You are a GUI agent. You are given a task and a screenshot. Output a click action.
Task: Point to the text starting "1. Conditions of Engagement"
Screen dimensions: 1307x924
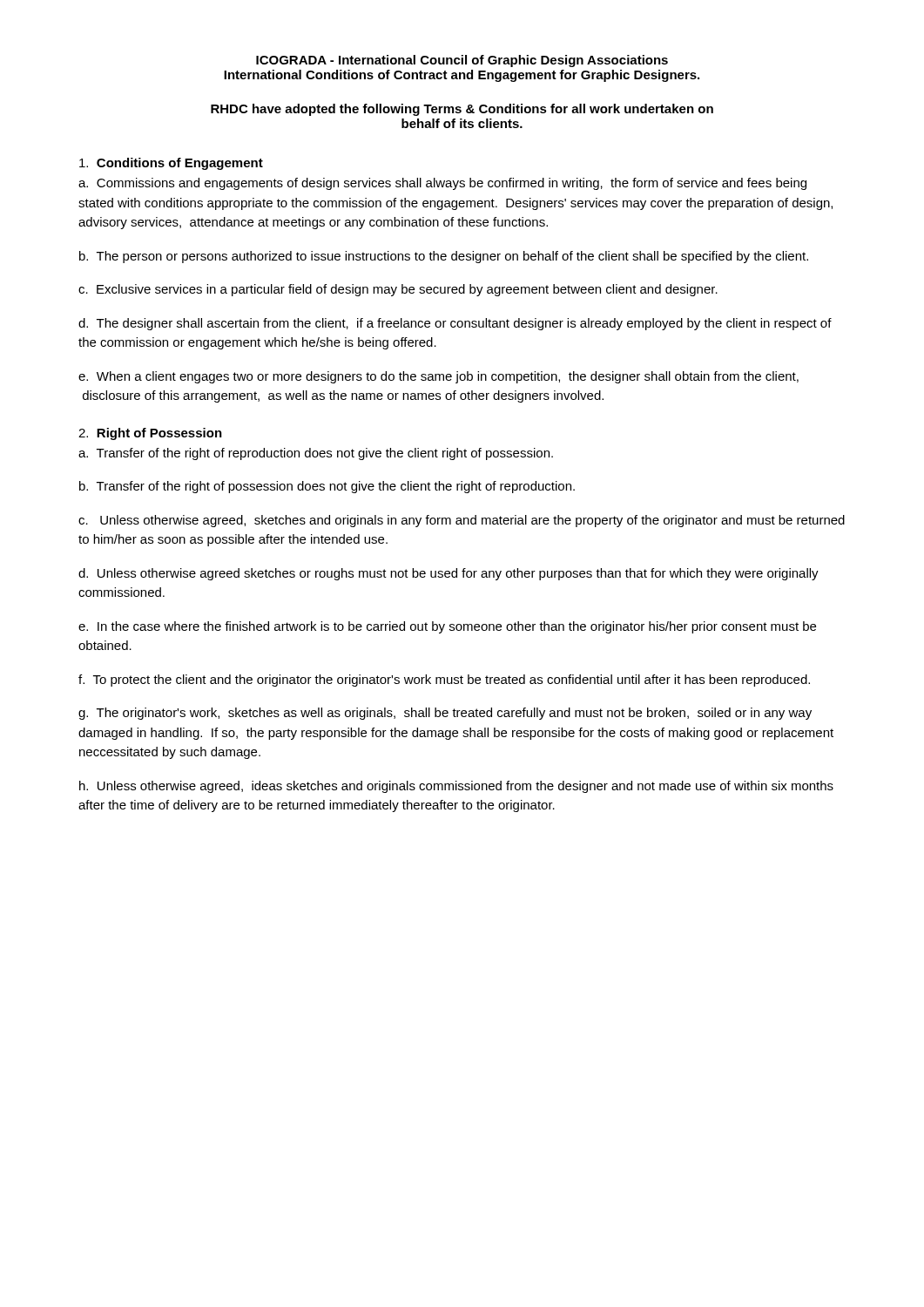tap(171, 163)
